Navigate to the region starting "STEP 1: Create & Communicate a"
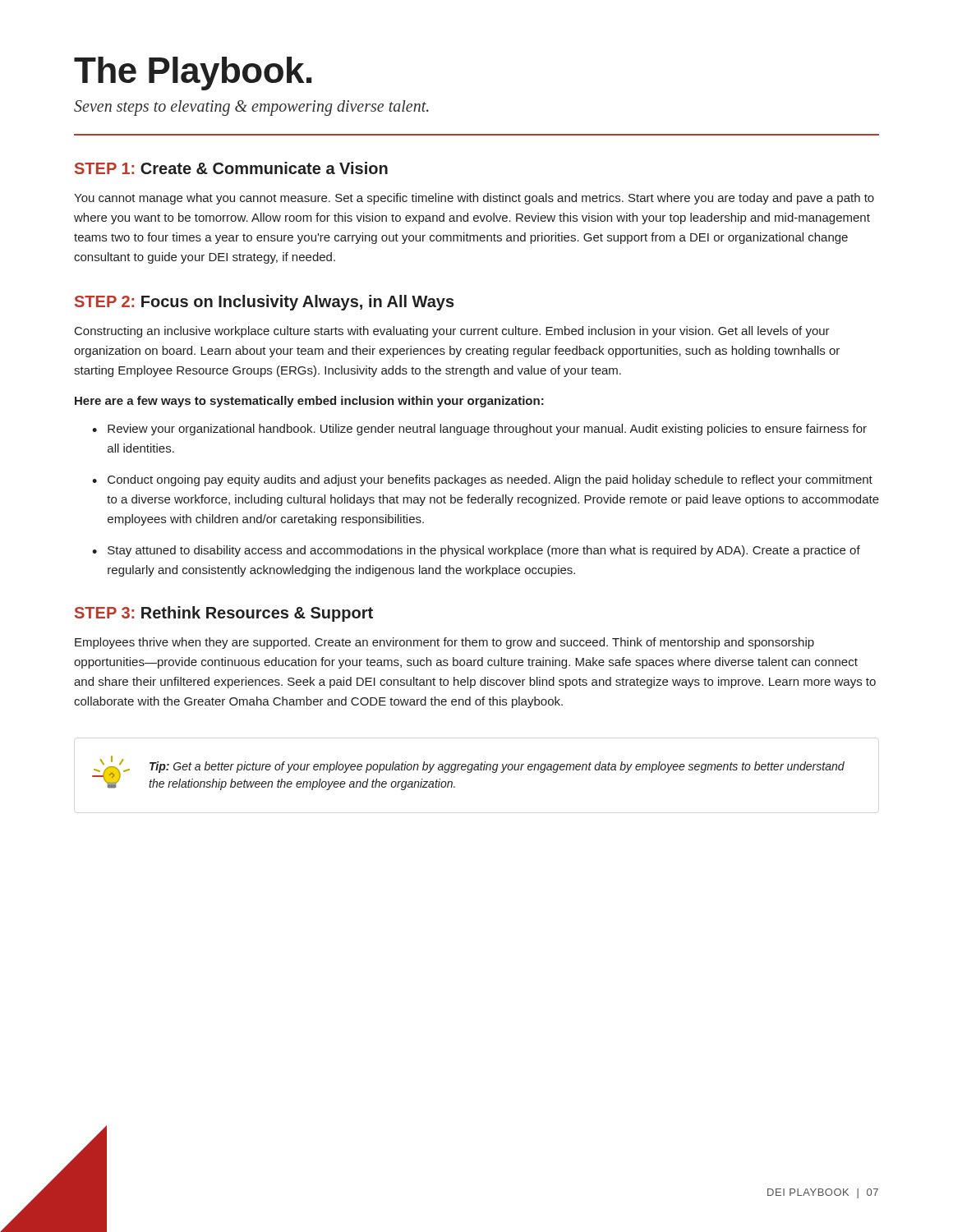 coord(231,169)
